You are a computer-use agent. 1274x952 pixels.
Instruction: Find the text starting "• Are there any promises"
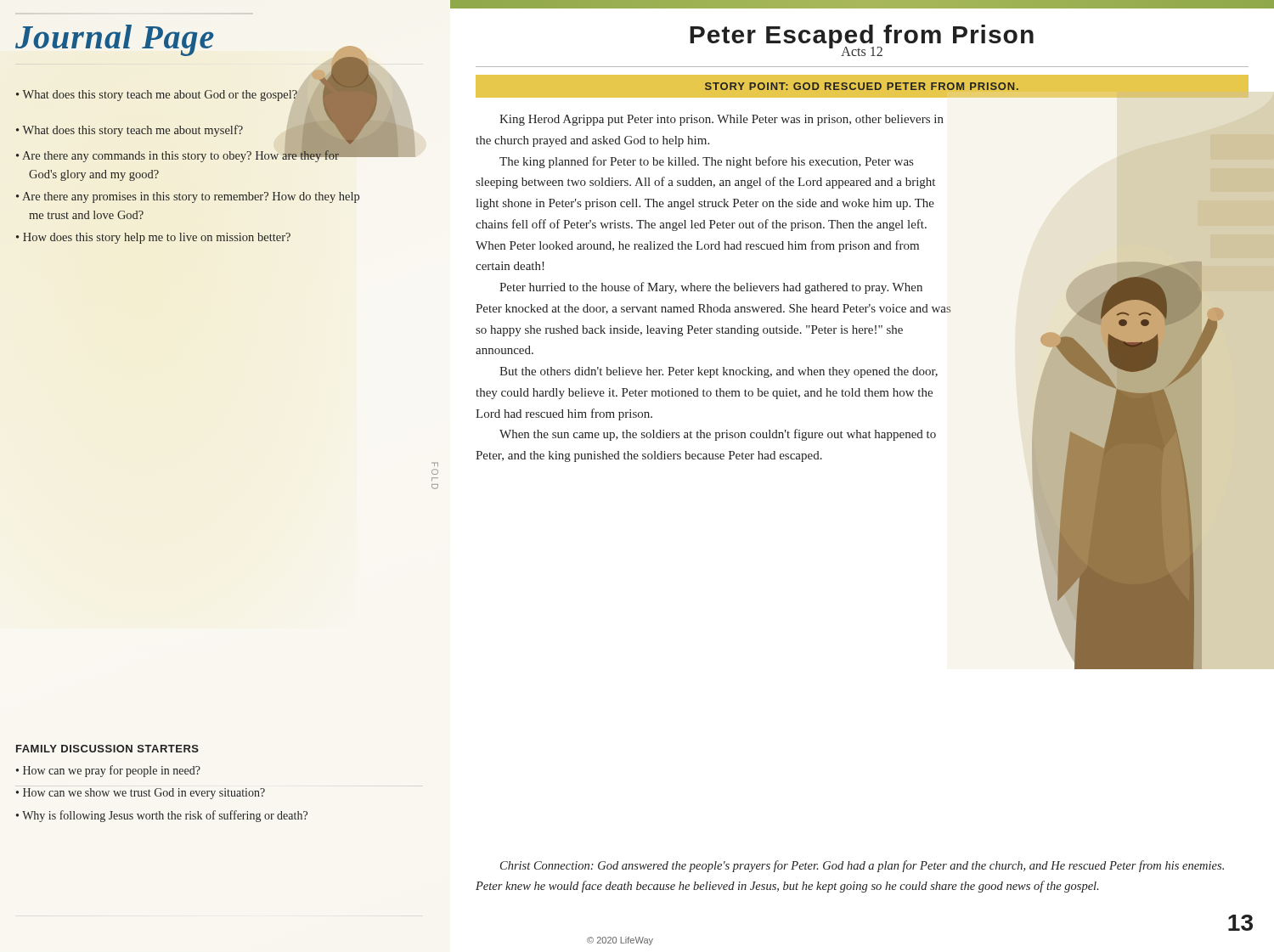point(188,206)
